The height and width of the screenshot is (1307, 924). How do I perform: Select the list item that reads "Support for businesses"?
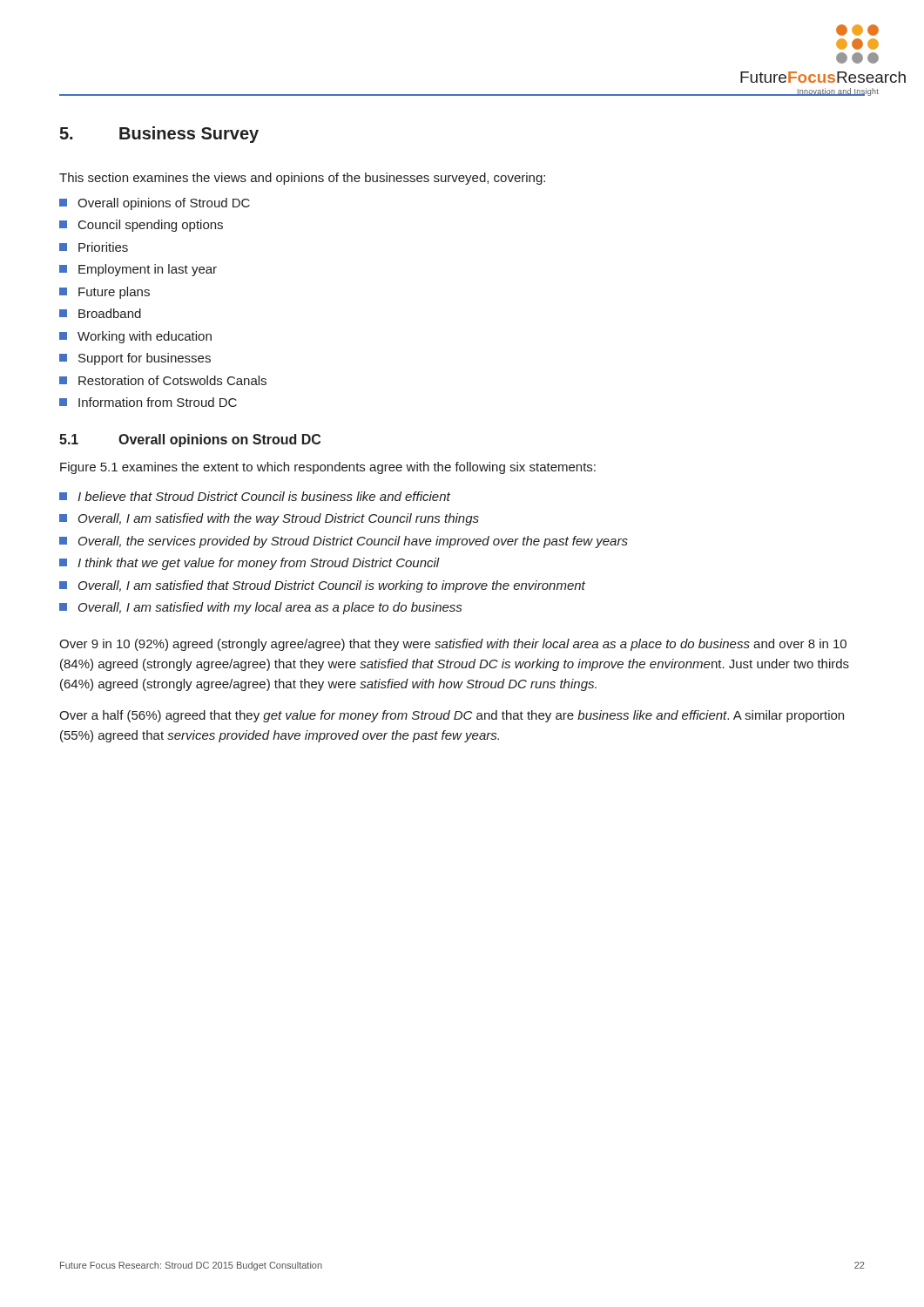(144, 358)
